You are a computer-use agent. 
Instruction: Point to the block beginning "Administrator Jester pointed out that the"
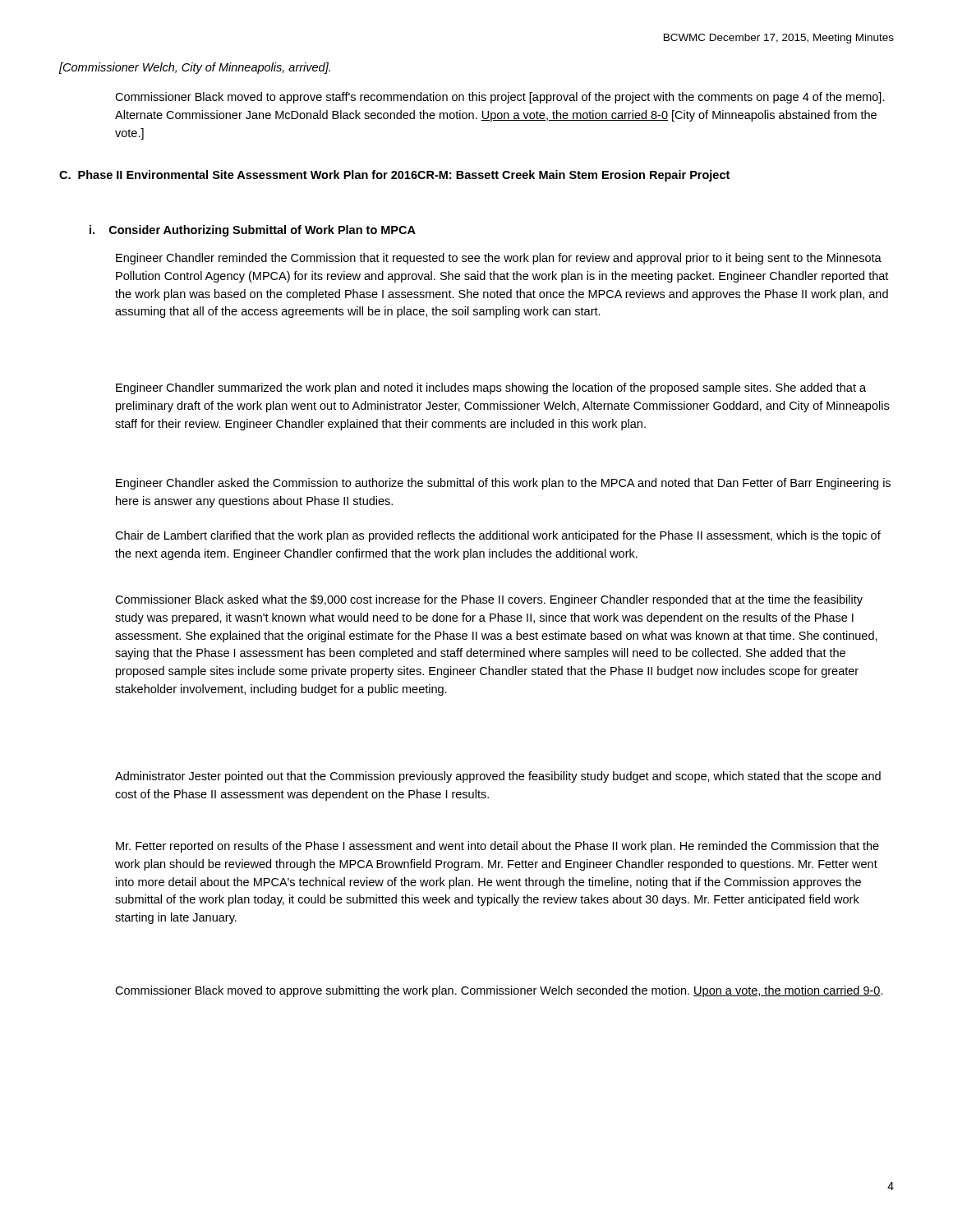(x=498, y=785)
